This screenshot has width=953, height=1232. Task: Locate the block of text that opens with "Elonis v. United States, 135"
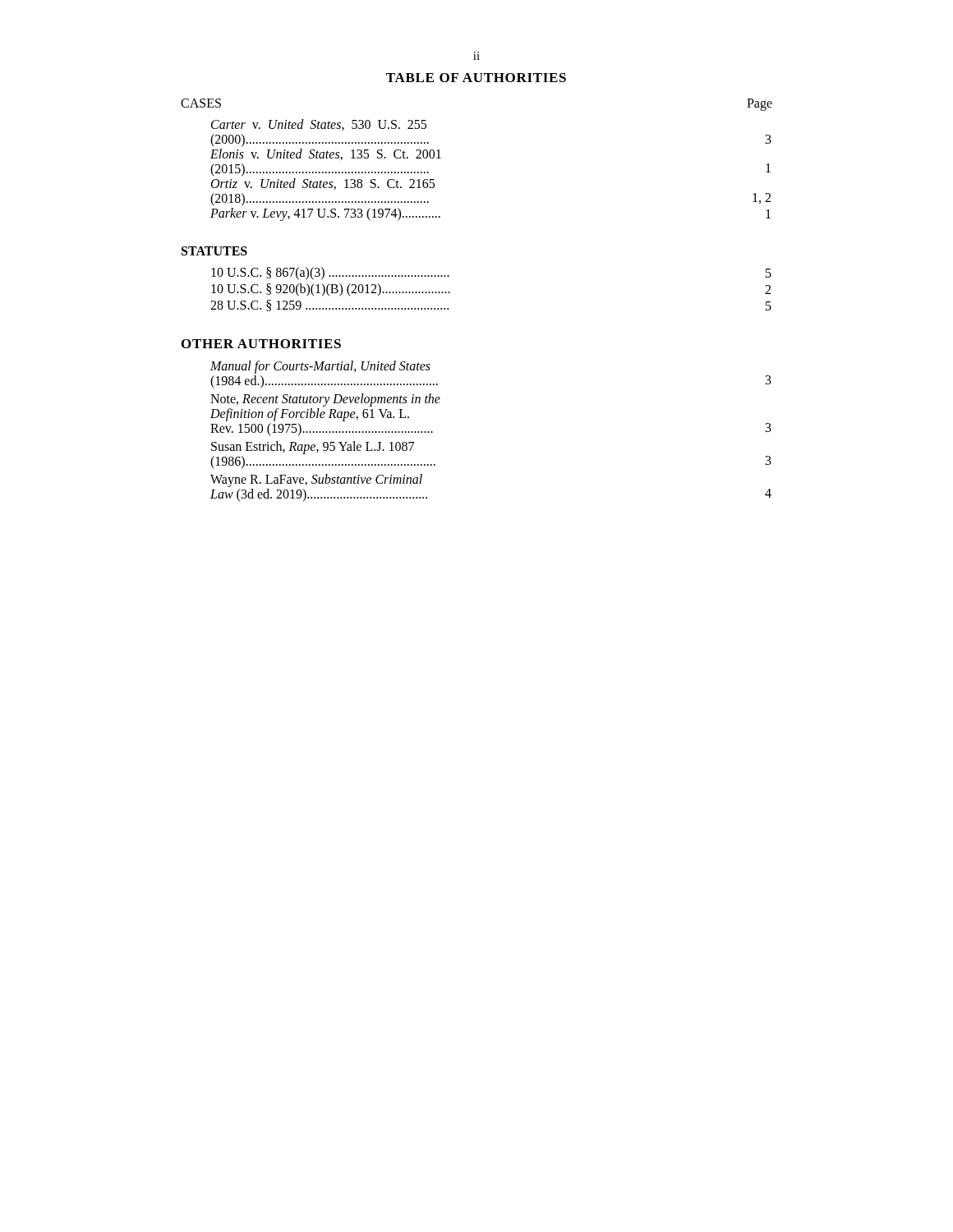pos(326,154)
